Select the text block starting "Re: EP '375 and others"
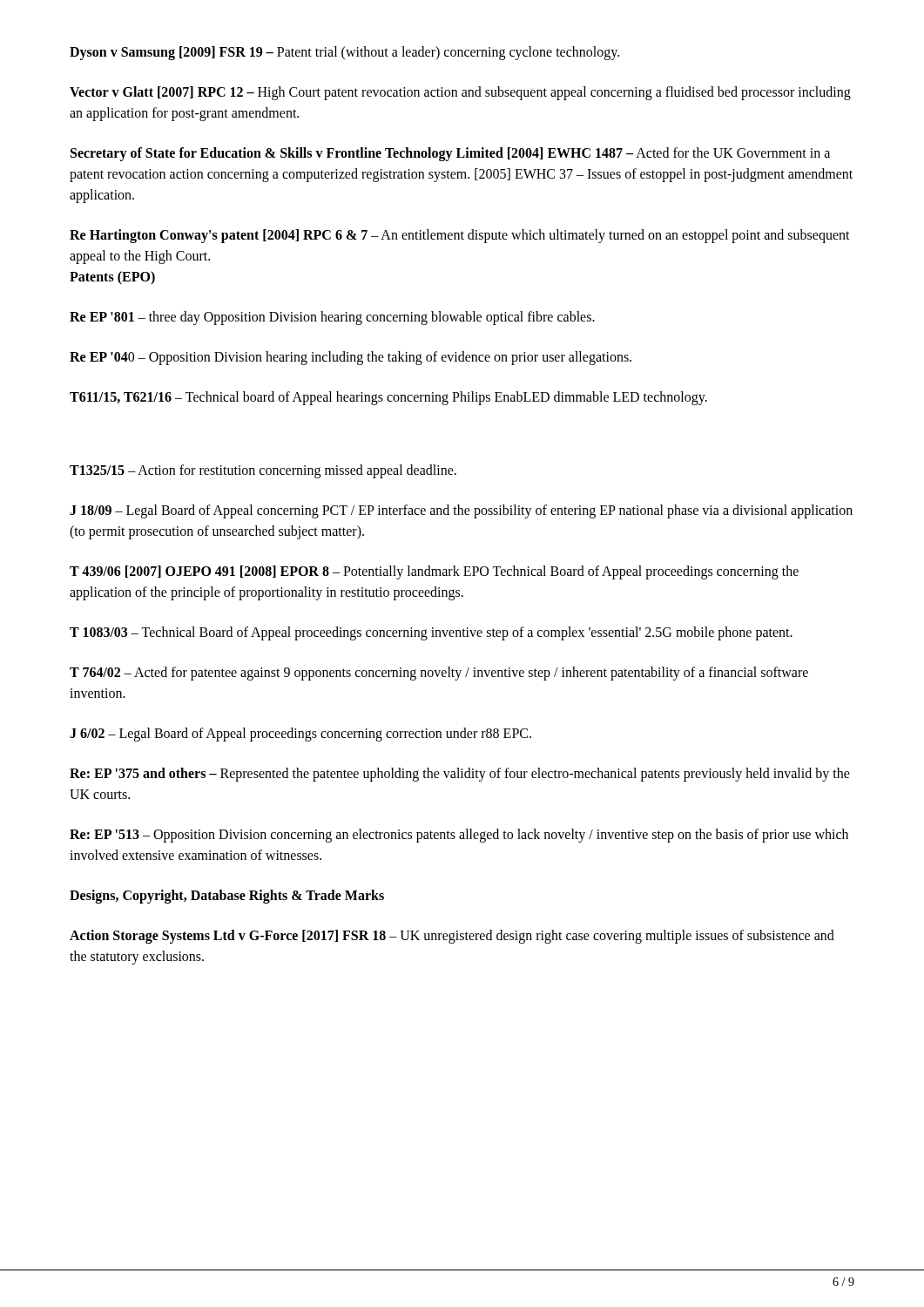Screen dimensions: 1307x924 [460, 784]
